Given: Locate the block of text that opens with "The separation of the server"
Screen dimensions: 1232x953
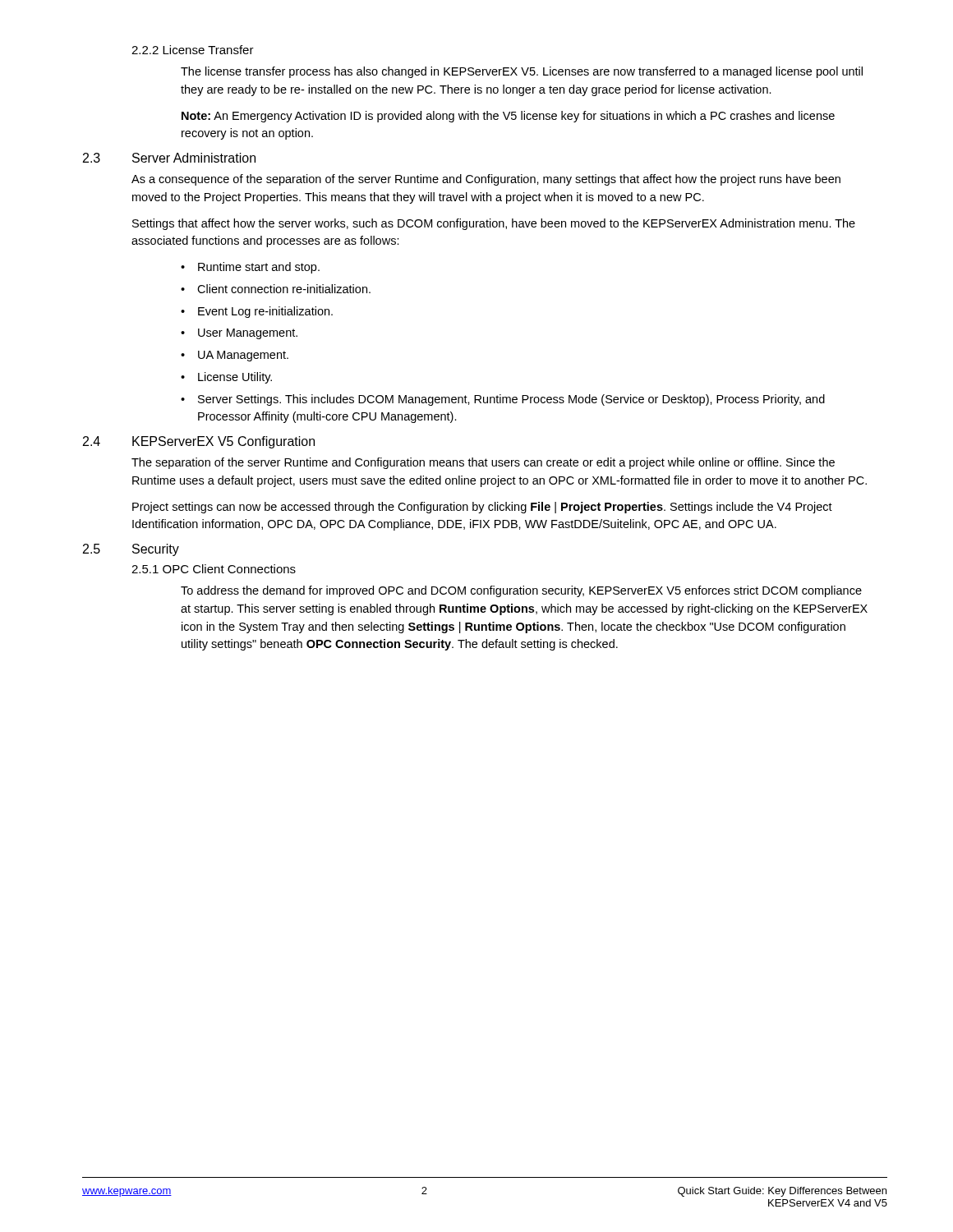Looking at the screenshot, I should (x=500, y=471).
